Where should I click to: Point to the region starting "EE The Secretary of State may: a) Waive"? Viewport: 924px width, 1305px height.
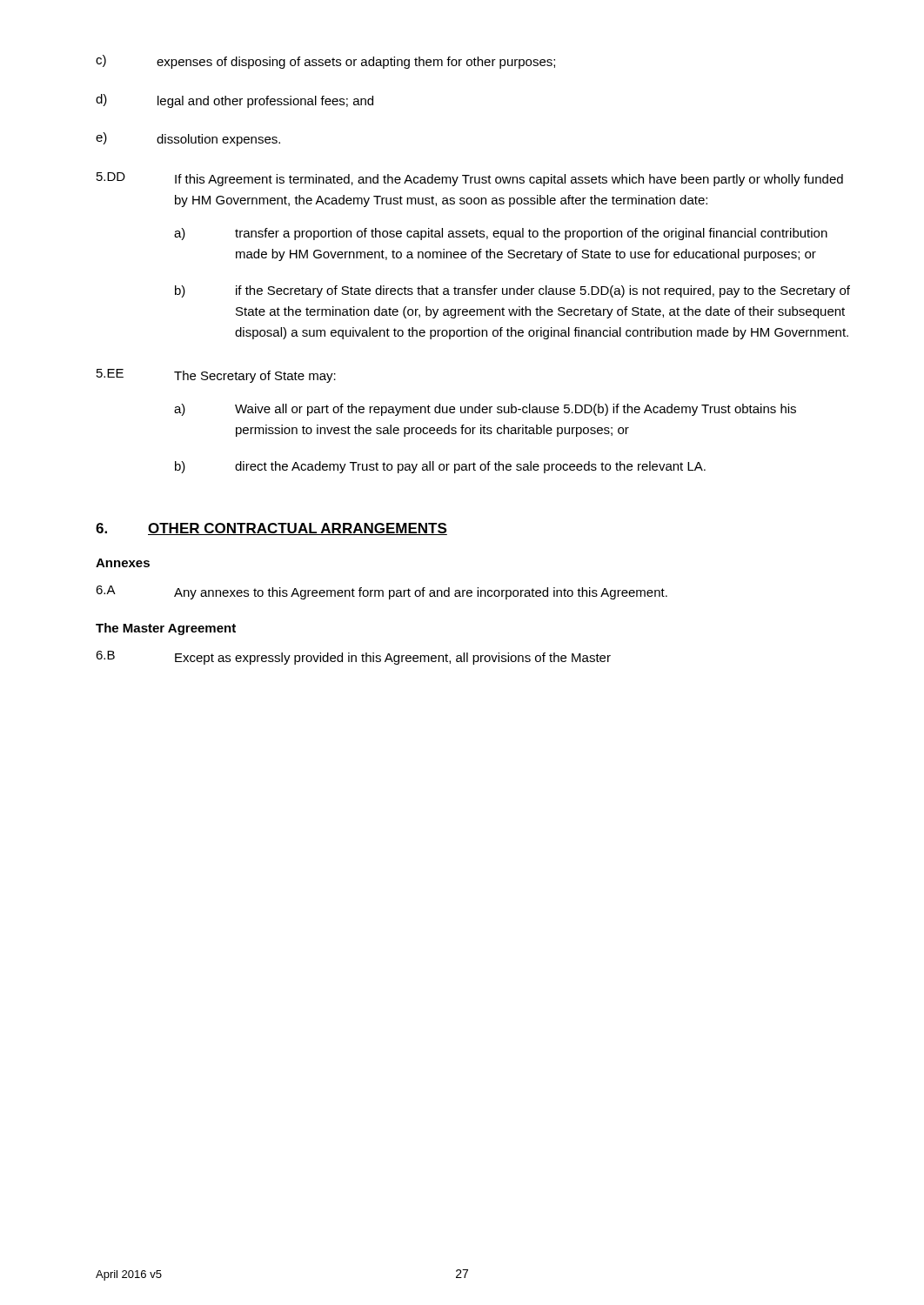(x=475, y=428)
